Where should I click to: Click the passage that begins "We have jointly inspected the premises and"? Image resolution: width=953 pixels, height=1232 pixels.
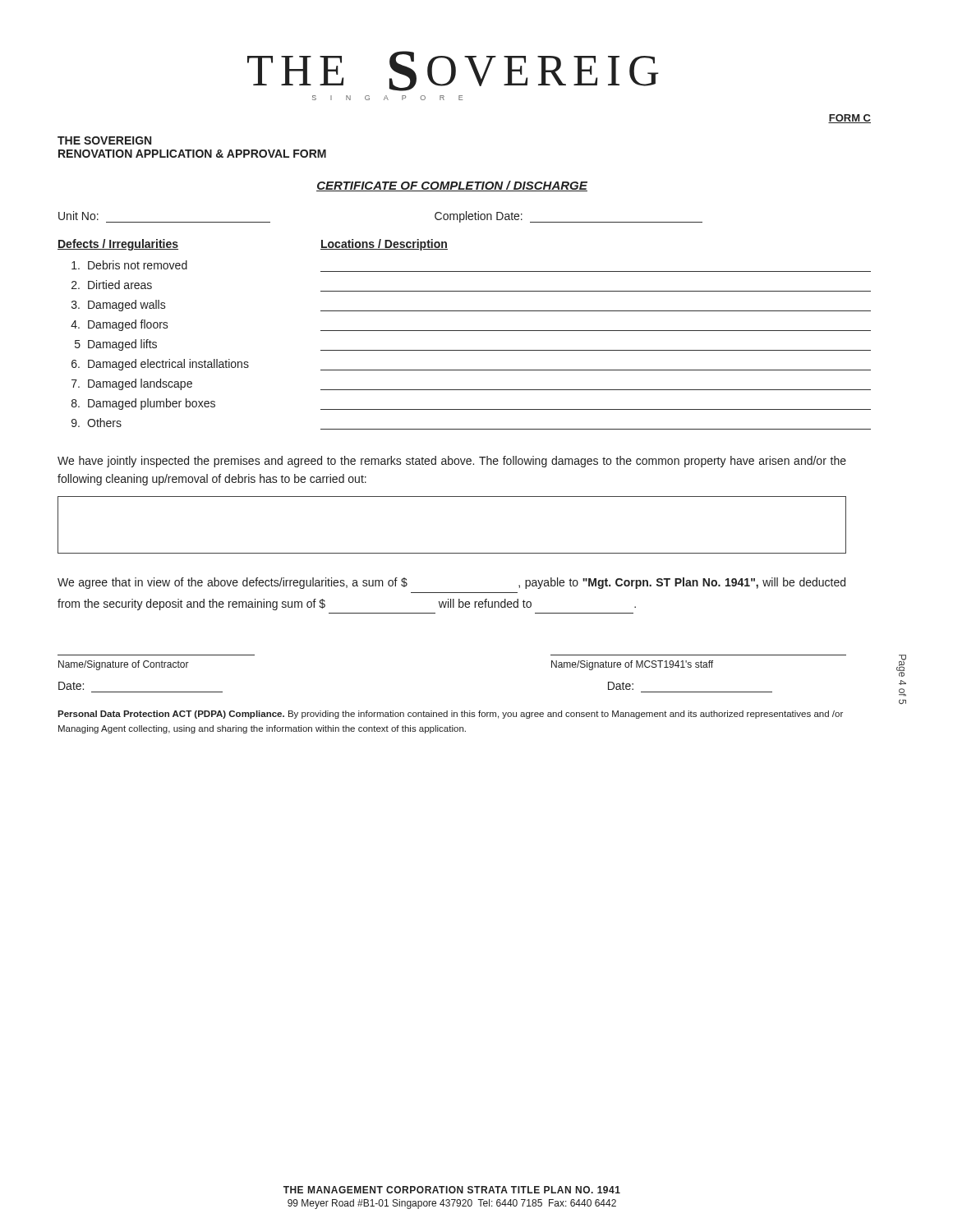pyautogui.click(x=452, y=470)
